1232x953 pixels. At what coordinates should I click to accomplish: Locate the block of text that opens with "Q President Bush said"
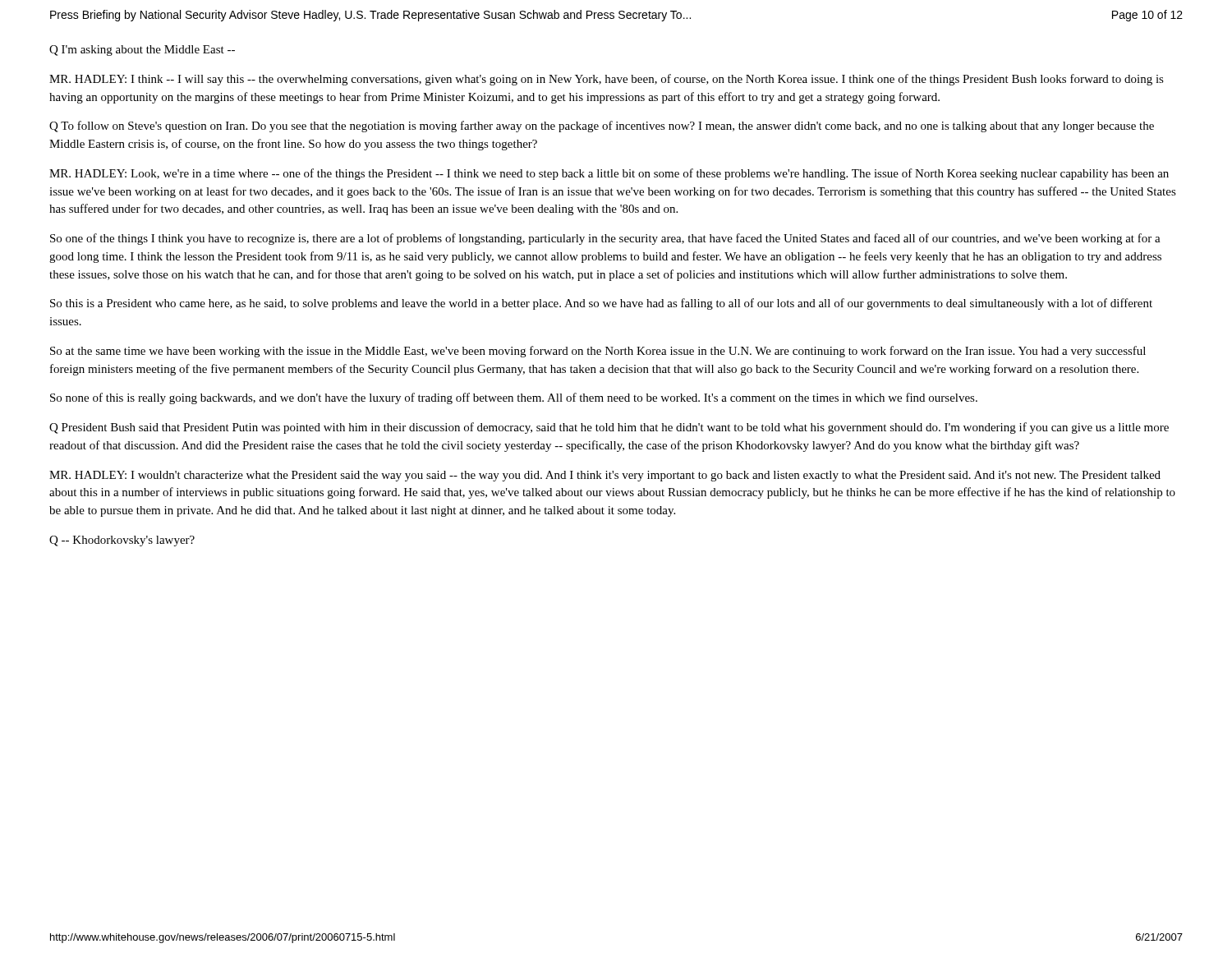pos(609,436)
